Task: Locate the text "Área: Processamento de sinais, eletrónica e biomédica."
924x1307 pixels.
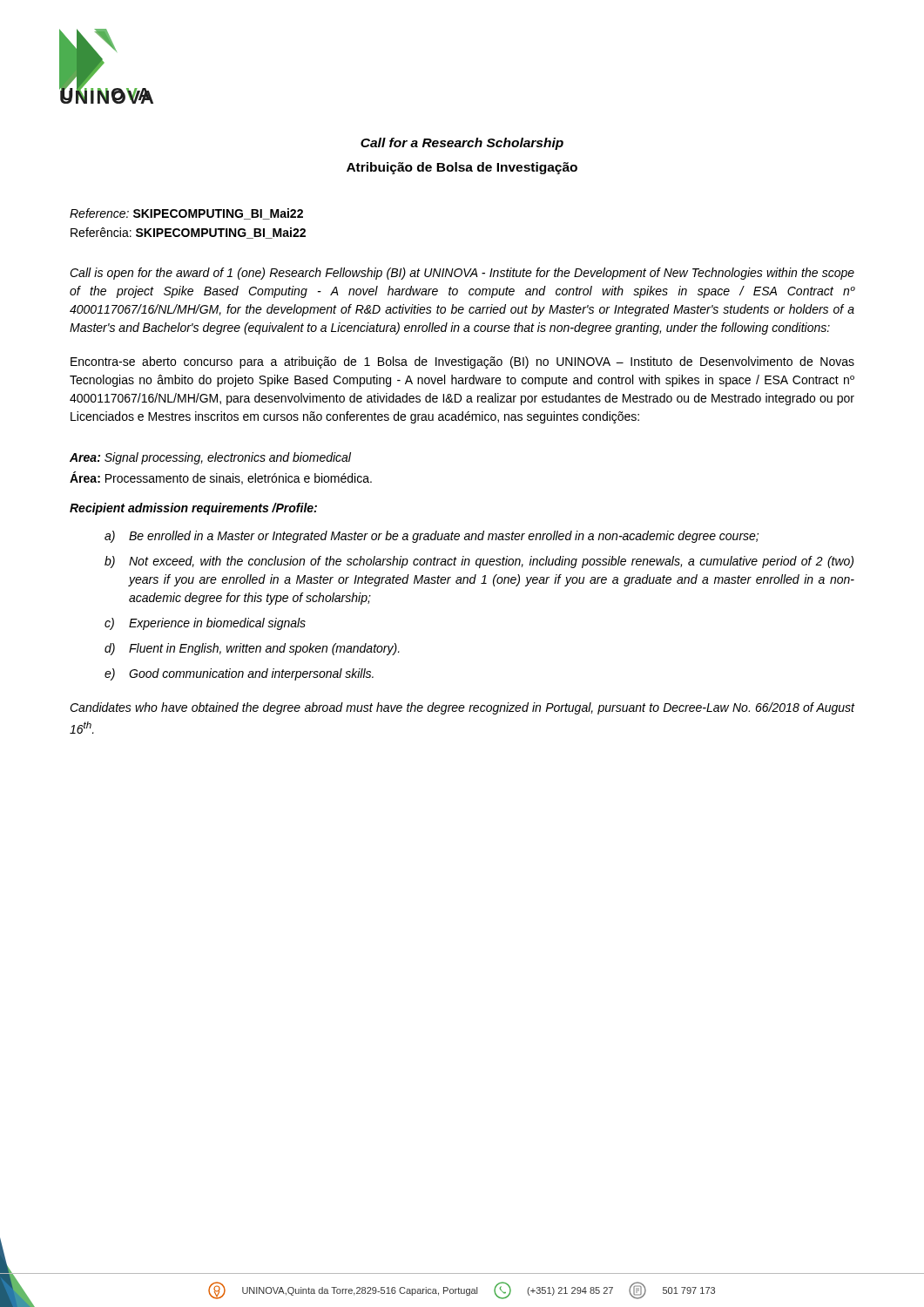Action: click(x=221, y=478)
